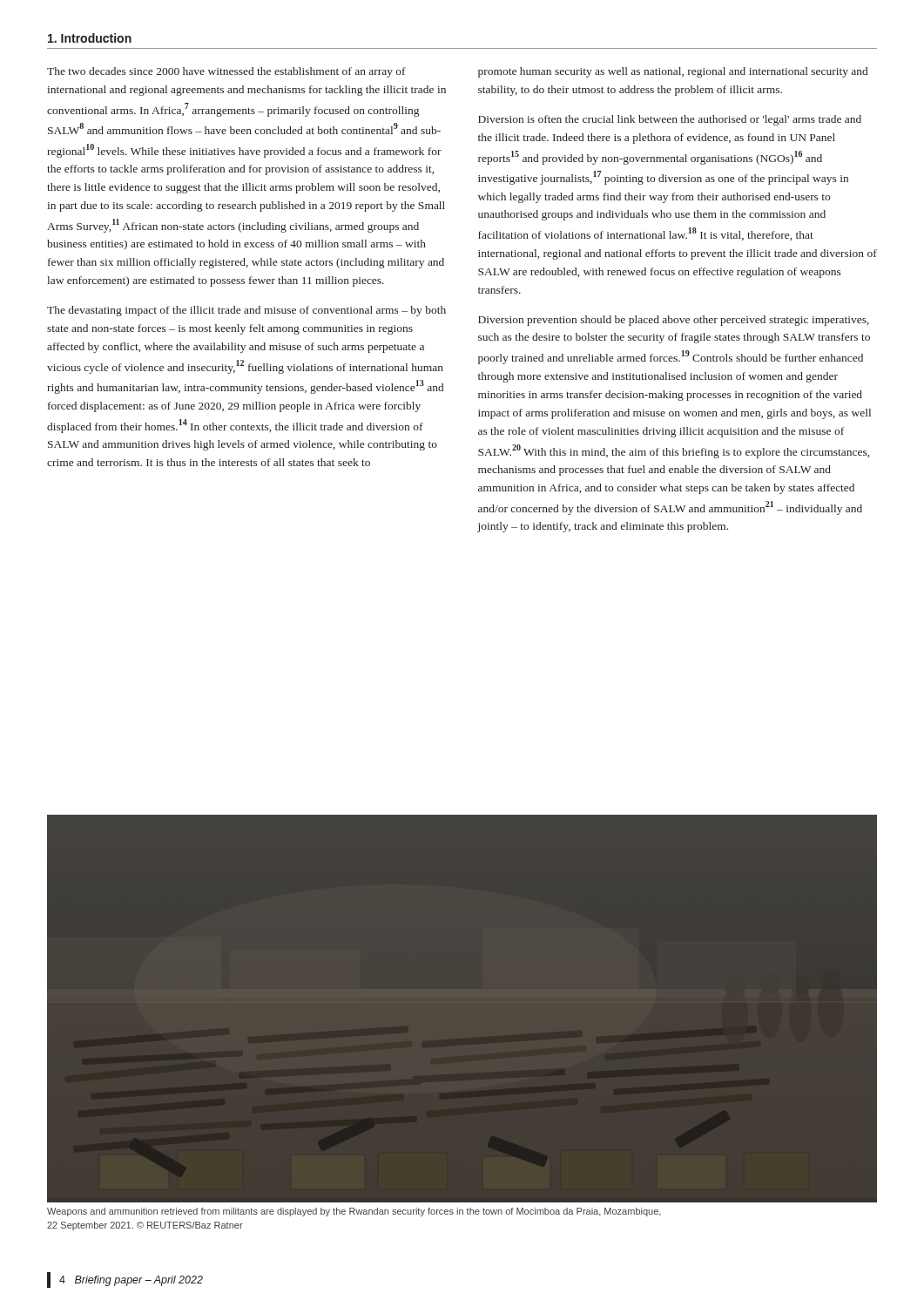Click the photo

(x=462, y=1009)
